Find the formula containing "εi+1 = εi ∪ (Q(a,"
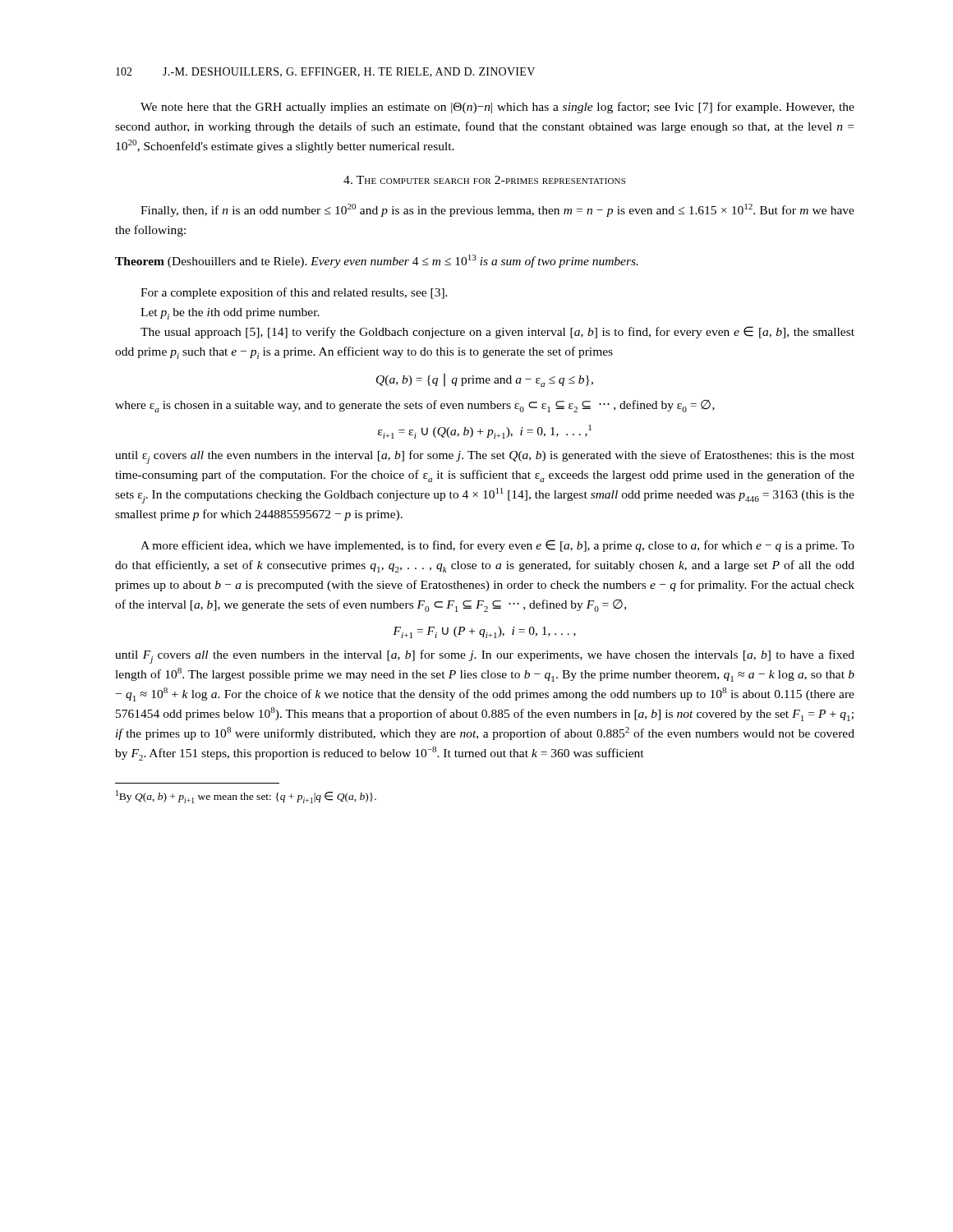This screenshot has width=953, height=1232. [x=485, y=431]
